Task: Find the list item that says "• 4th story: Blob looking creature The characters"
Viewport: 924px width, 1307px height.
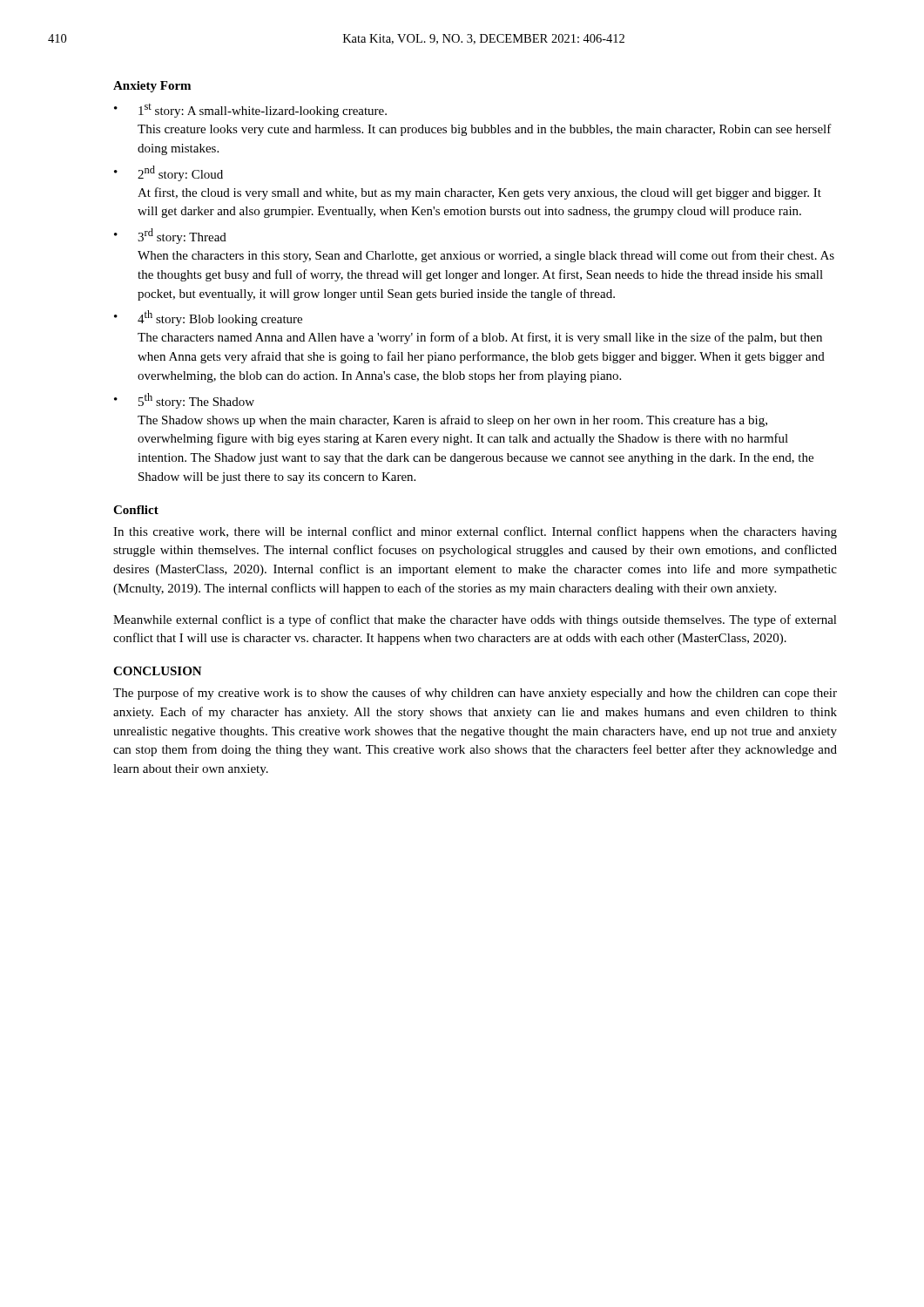Action: coord(475,347)
